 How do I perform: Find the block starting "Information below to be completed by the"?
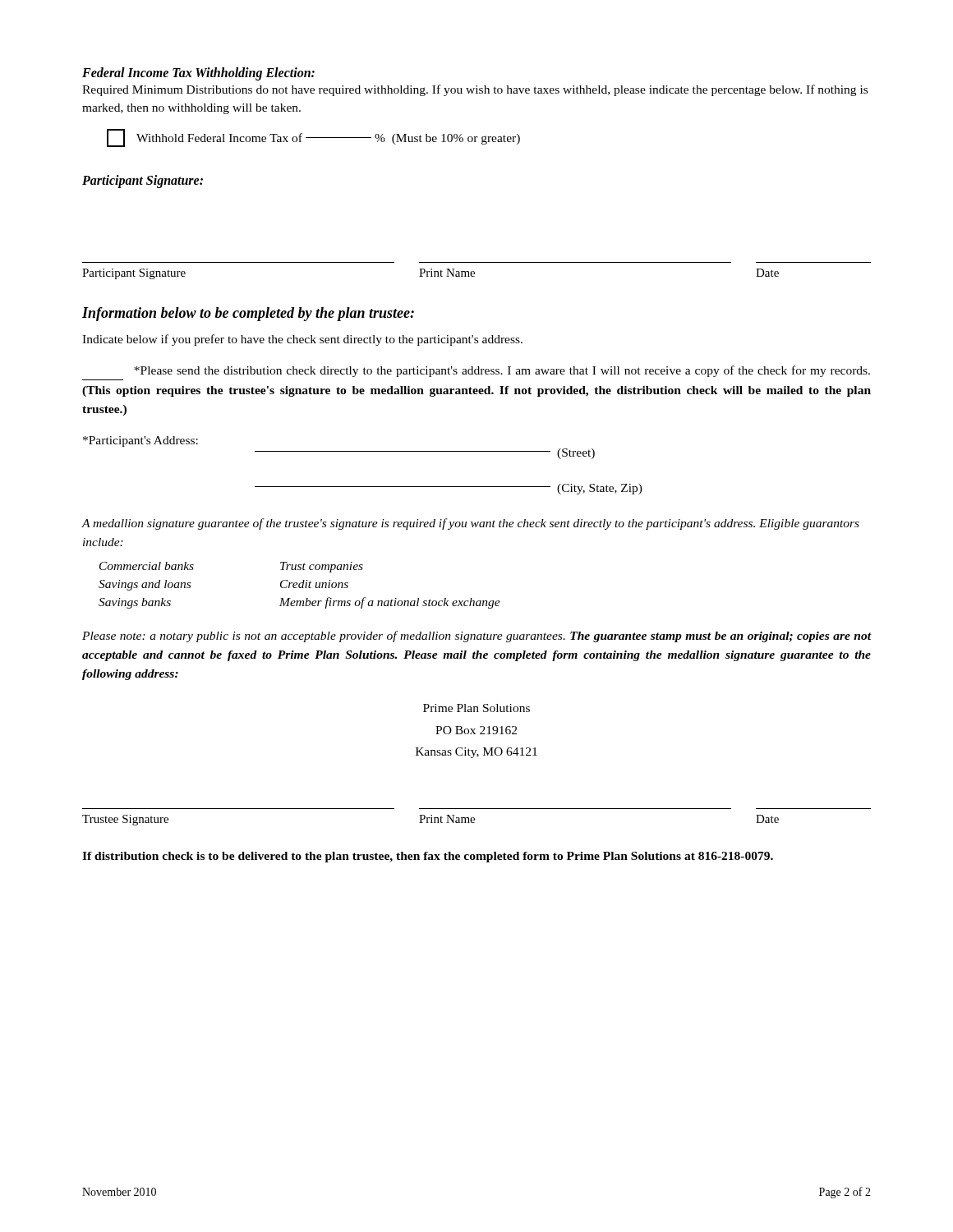pos(248,313)
